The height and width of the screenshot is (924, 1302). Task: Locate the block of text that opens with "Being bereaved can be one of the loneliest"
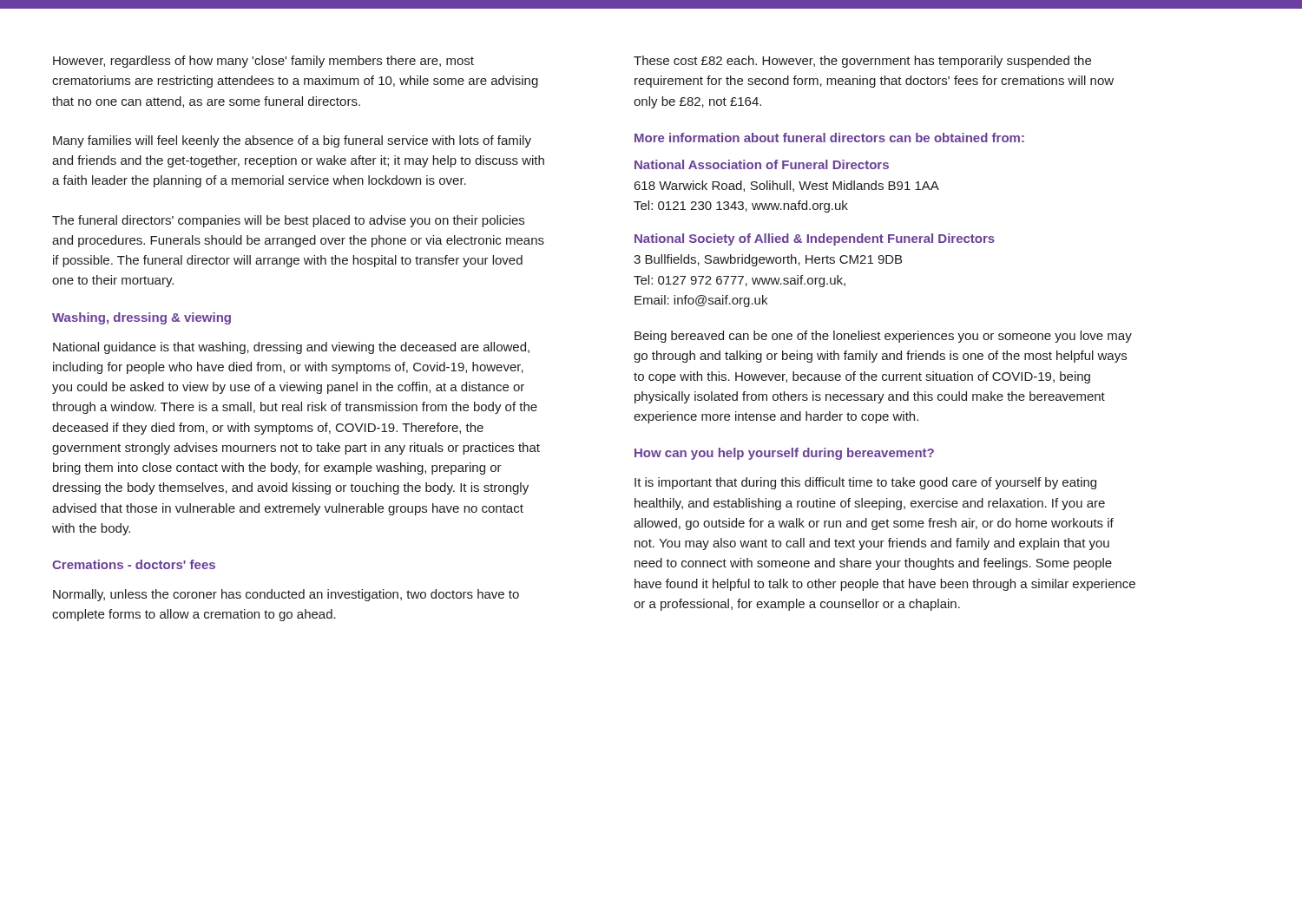coord(883,376)
